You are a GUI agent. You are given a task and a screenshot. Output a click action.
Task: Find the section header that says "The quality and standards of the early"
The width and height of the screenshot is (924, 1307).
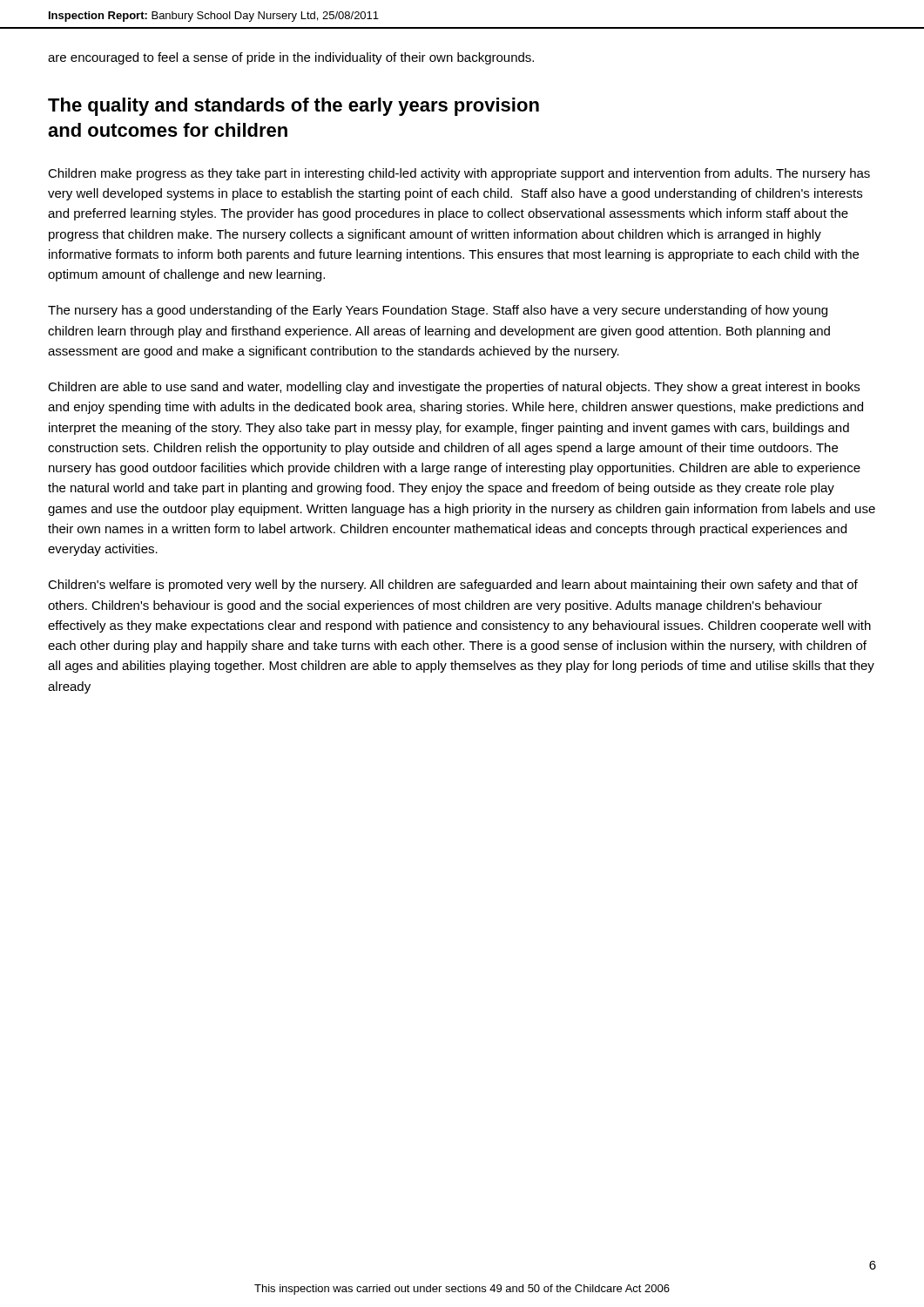[x=294, y=117]
